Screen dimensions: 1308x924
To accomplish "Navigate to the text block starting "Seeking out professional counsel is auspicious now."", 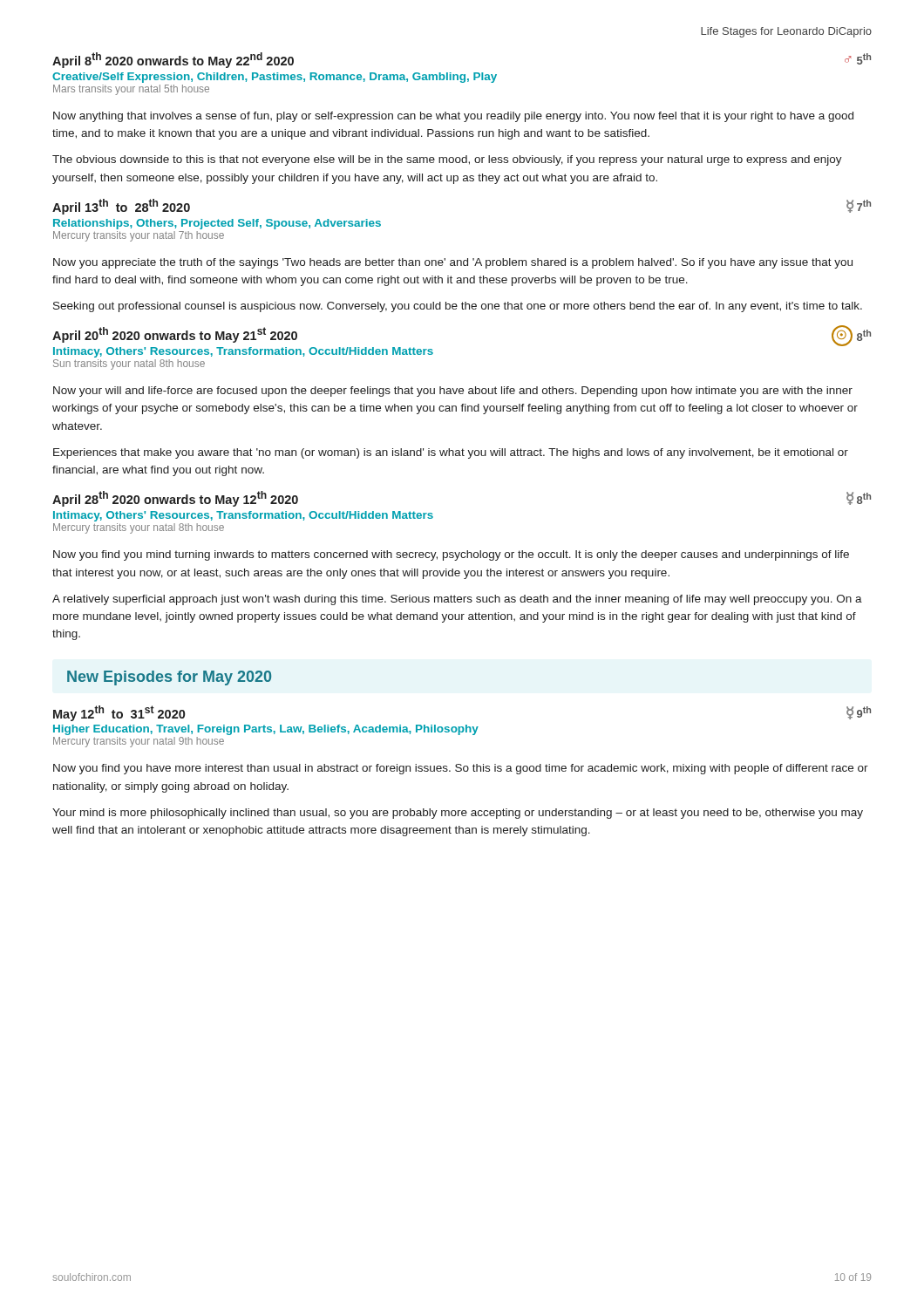I will [x=458, y=306].
